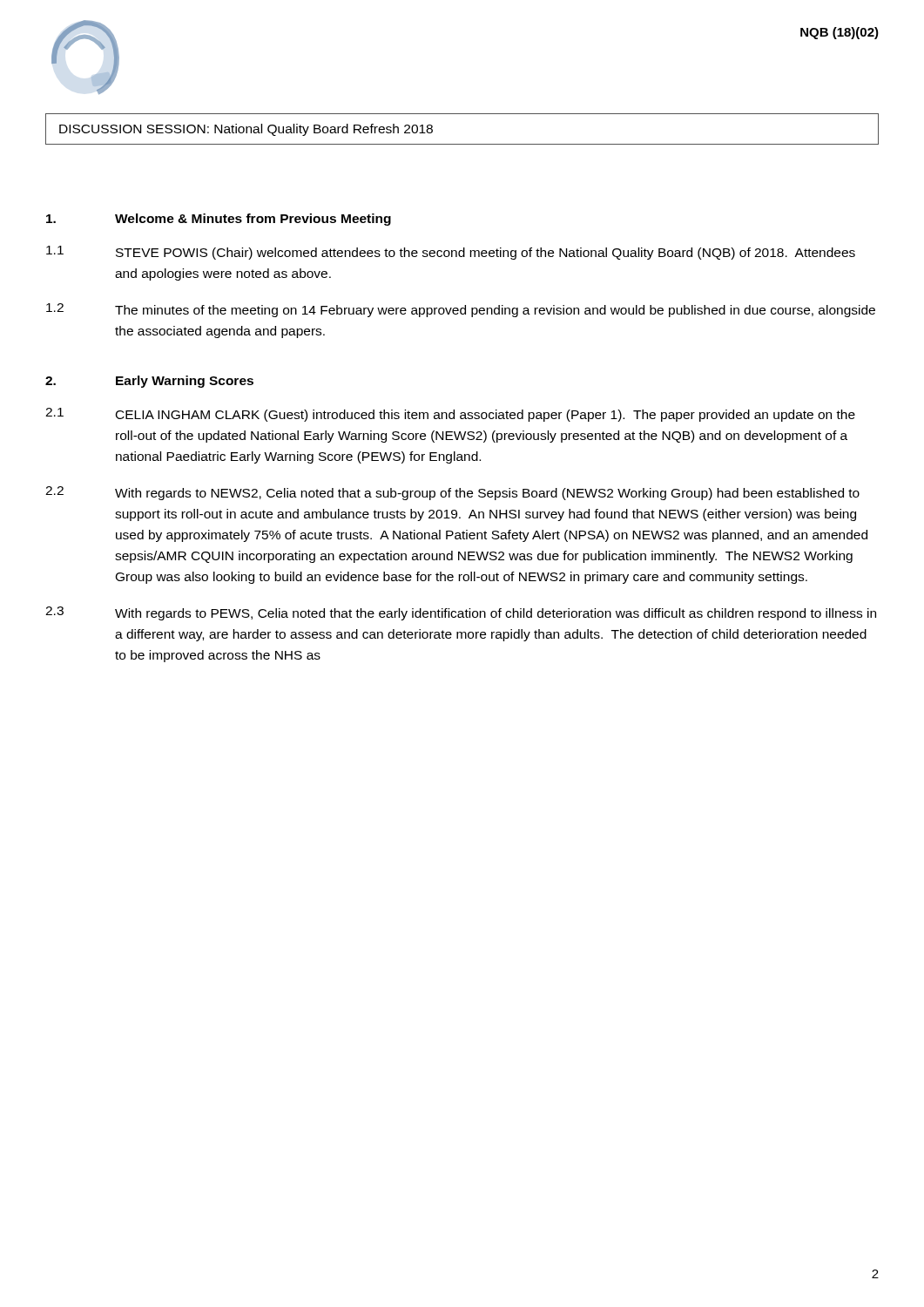Select the logo

click(x=84, y=59)
